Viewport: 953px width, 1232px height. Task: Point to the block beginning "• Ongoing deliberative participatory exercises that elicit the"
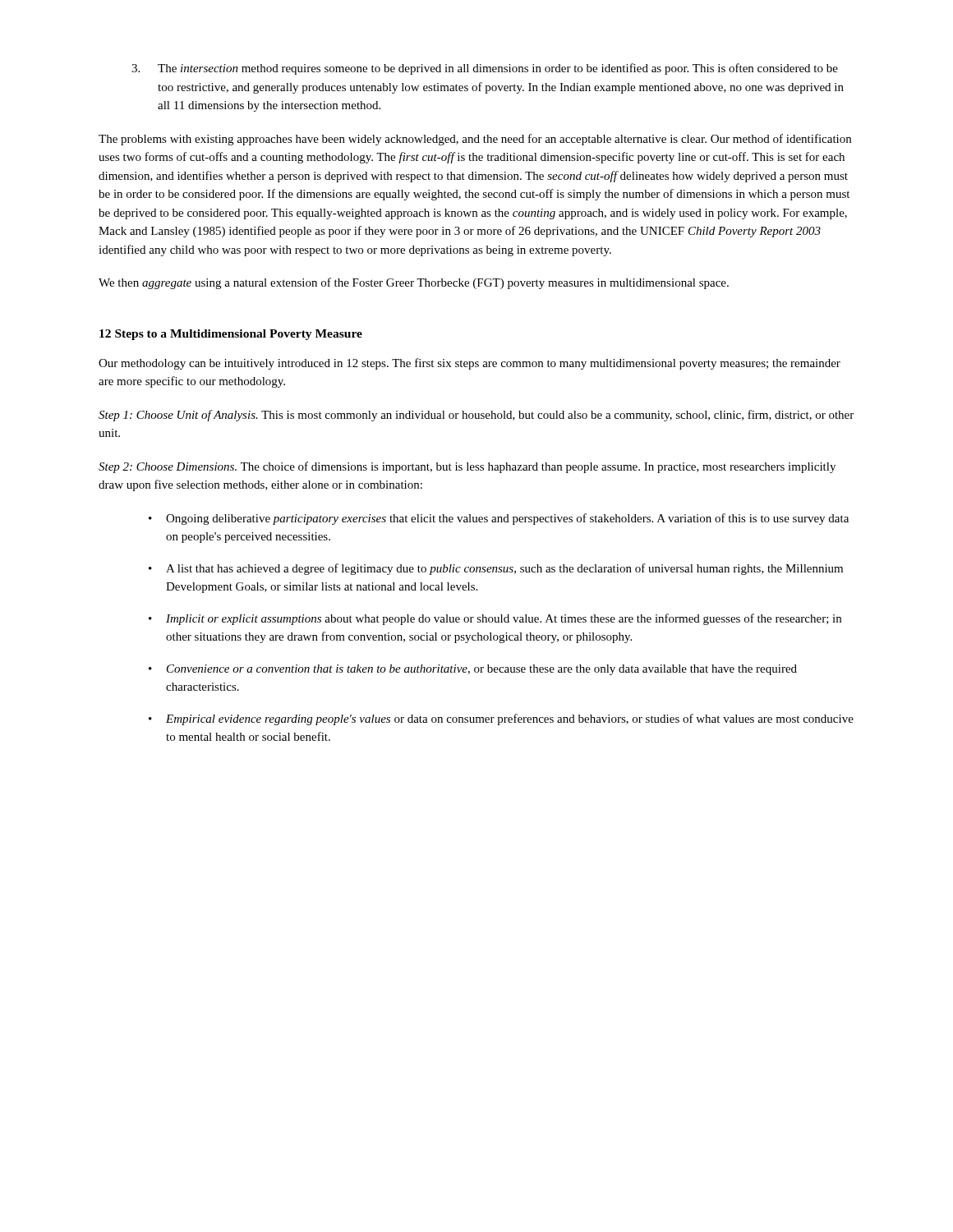[501, 528]
